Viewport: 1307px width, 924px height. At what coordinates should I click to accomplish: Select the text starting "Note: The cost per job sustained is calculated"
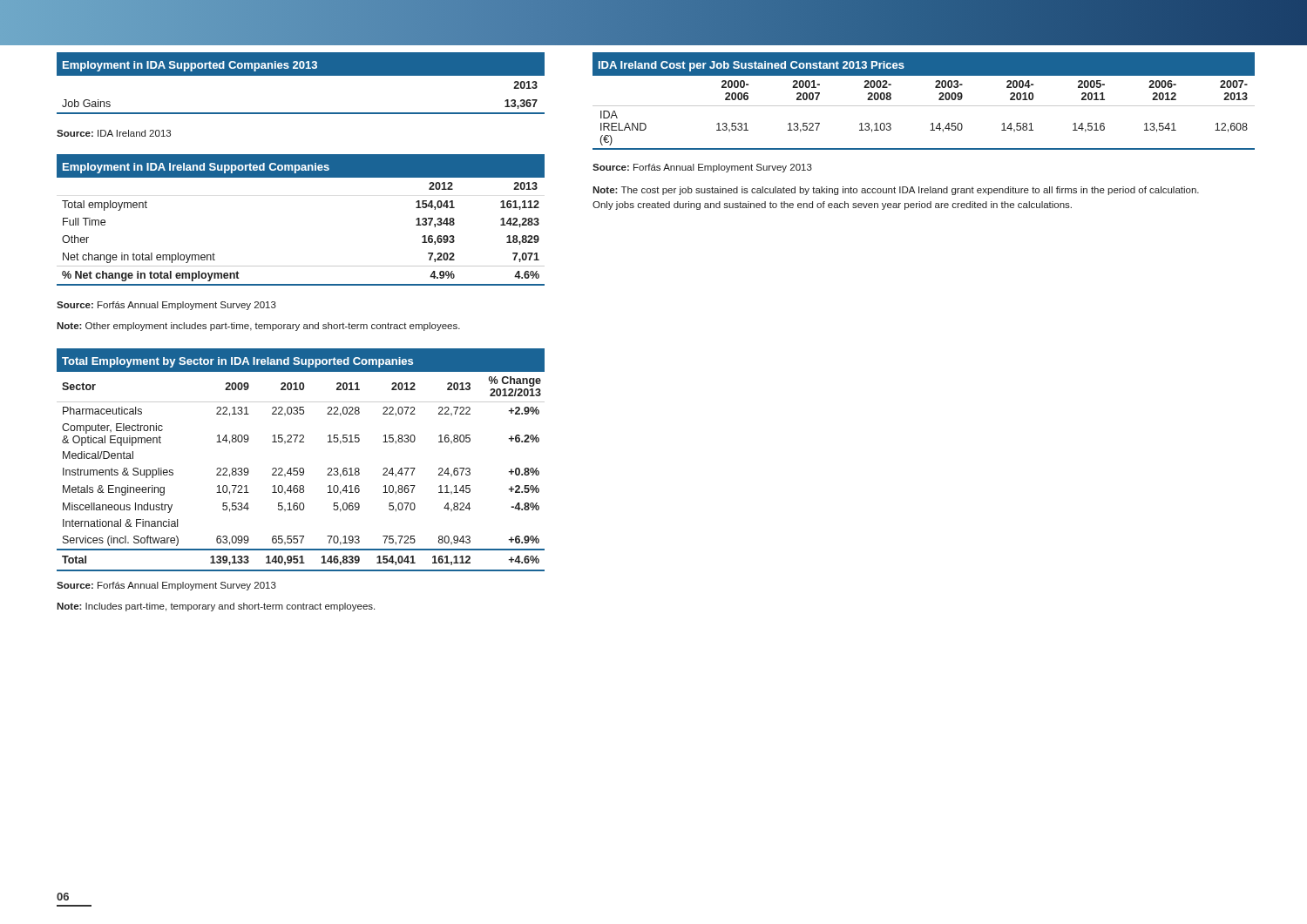tap(896, 197)
